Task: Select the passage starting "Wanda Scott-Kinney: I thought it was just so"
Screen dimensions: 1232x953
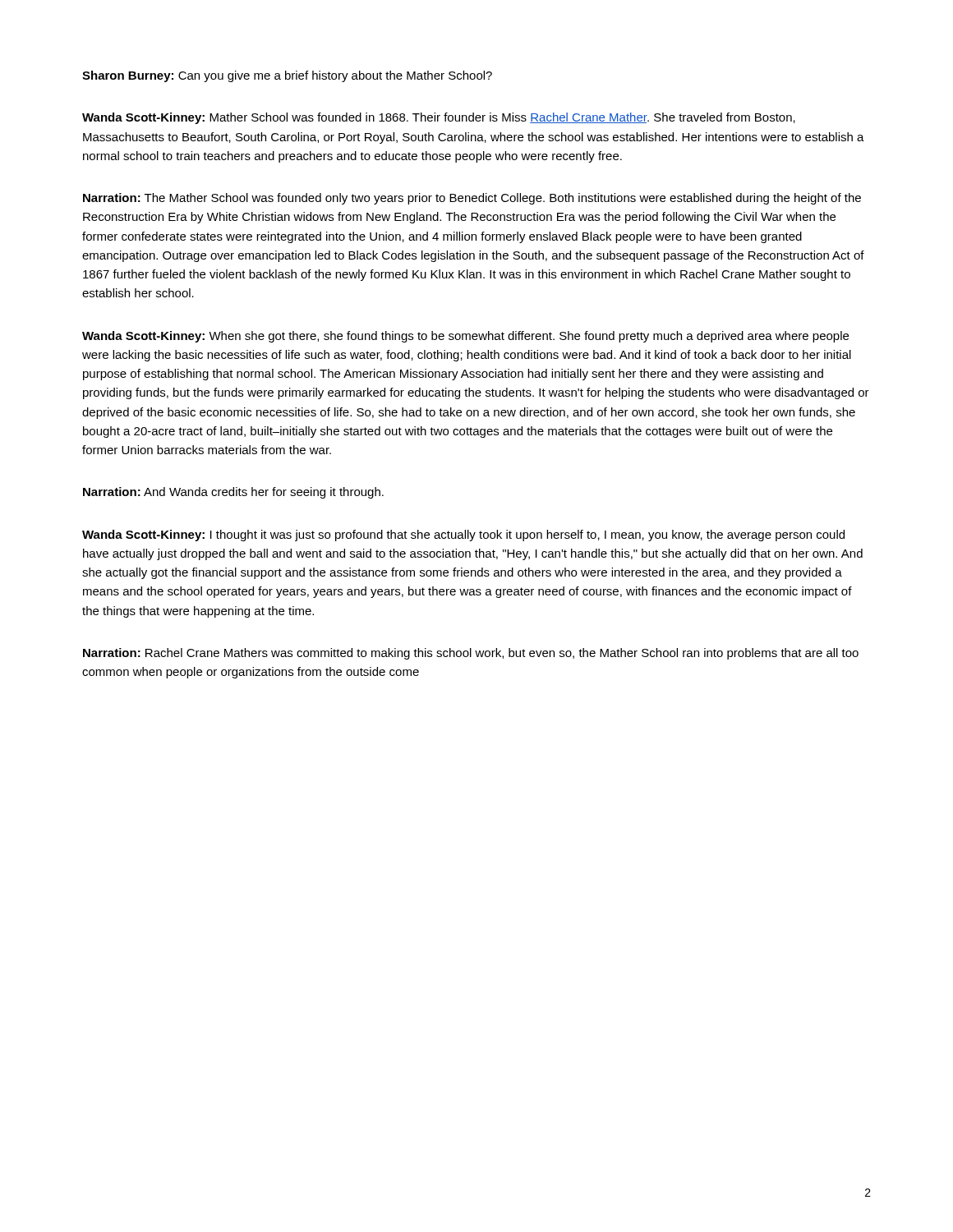Action: pyautogui.click(x=473, y=572)
